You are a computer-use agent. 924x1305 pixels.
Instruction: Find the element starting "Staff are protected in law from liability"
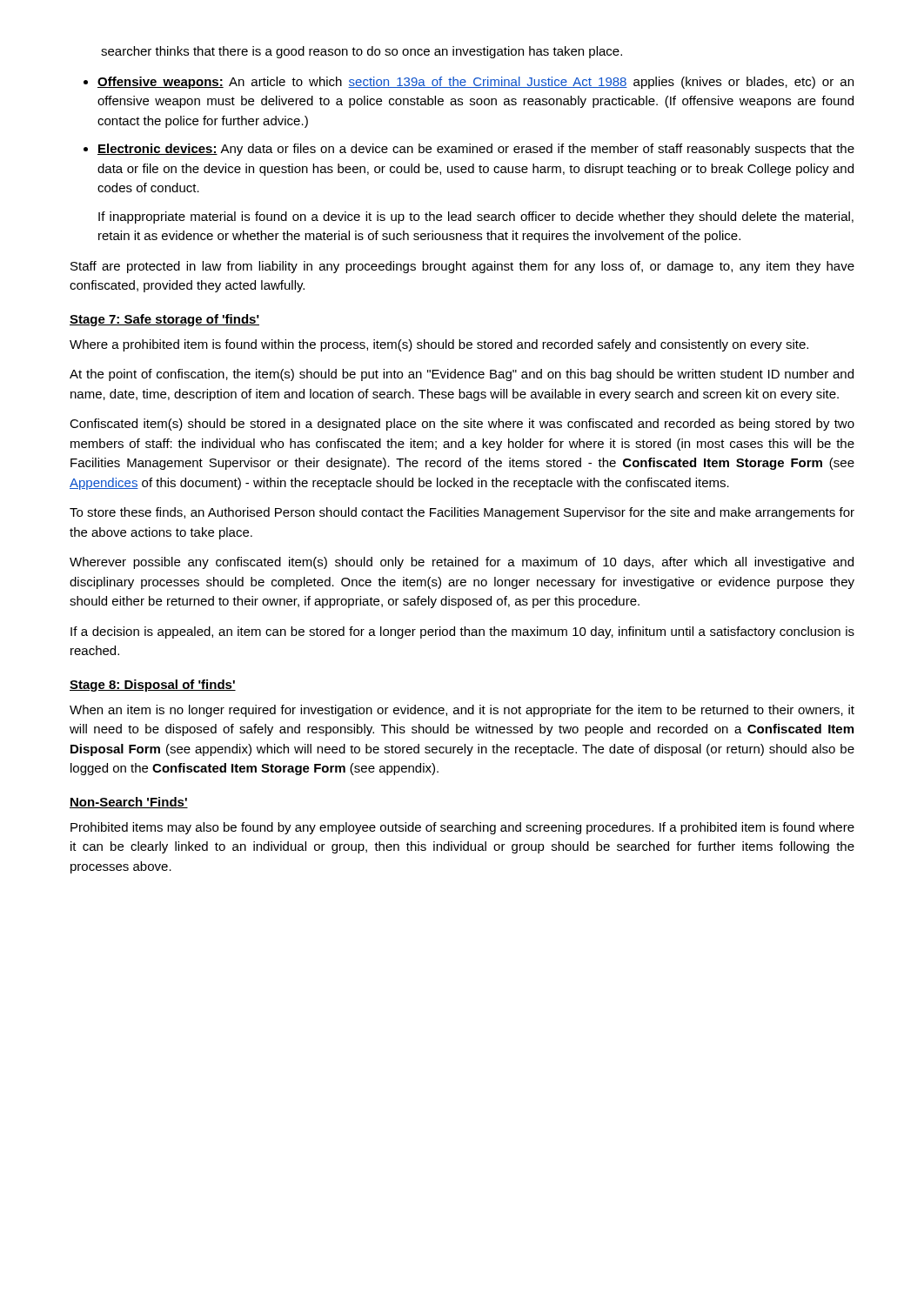click(x=462, y=276)
